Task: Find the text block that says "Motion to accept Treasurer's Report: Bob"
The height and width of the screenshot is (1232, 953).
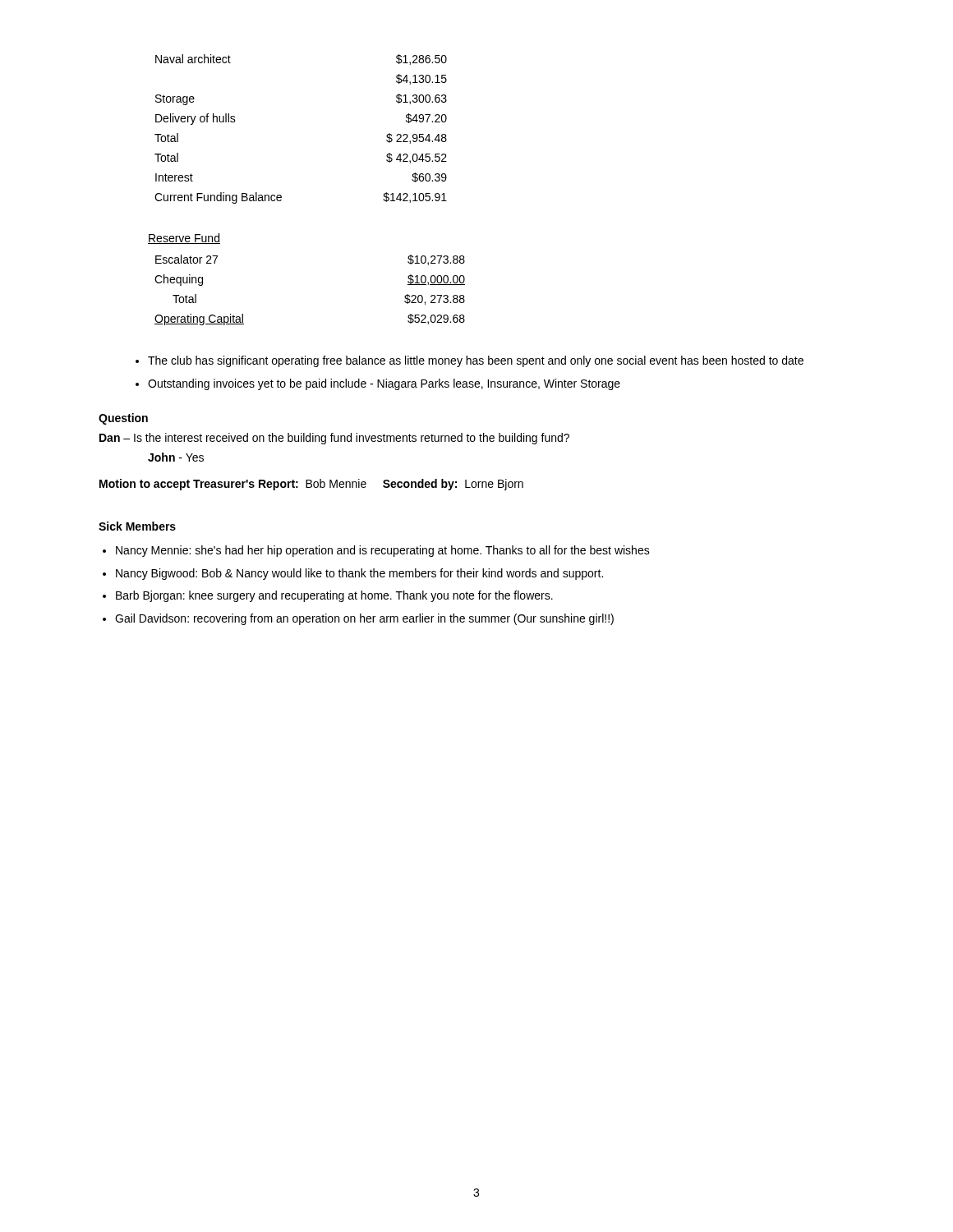Action: pos(311,484)
